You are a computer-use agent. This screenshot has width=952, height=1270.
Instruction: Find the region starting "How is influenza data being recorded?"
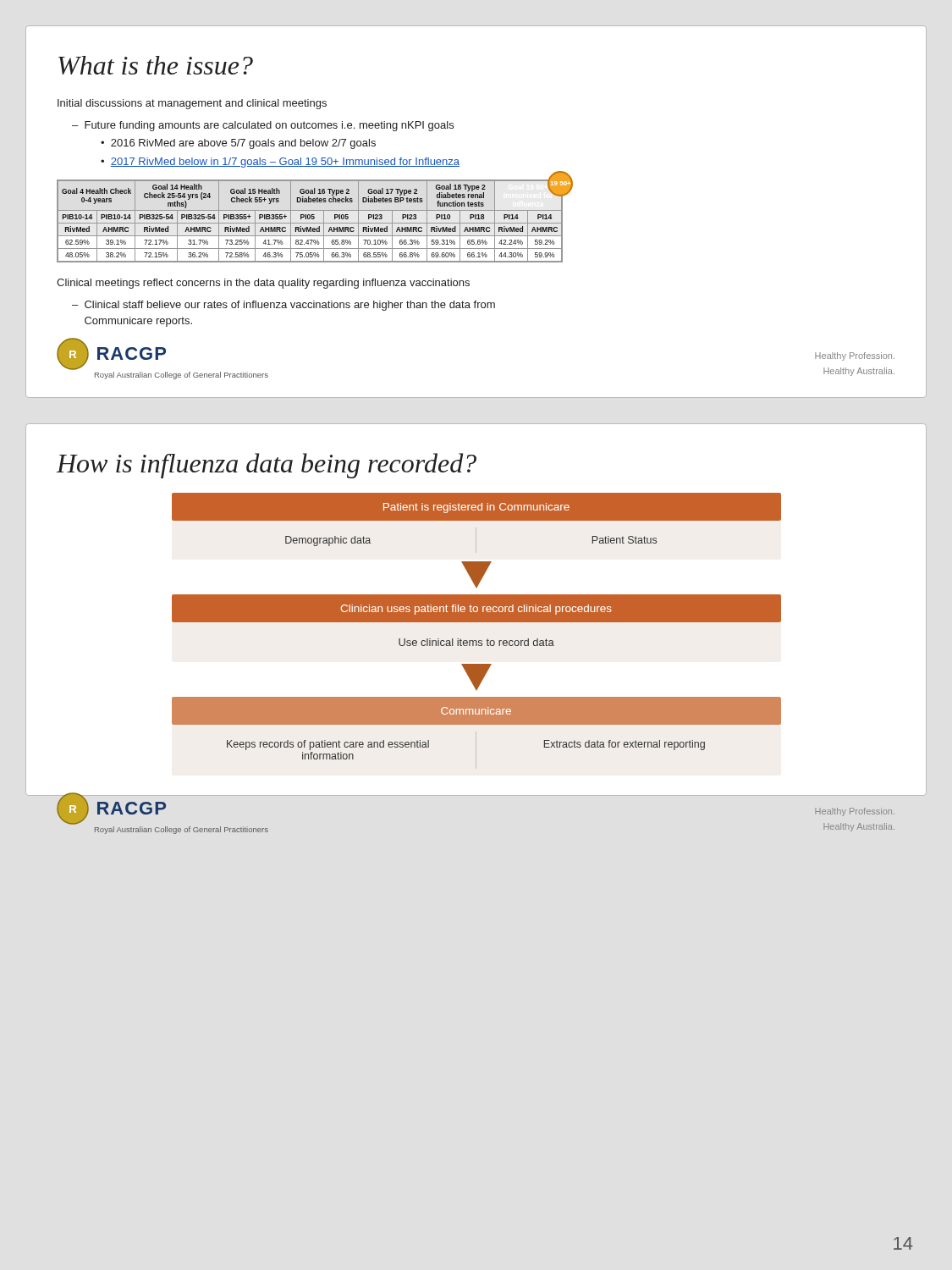(476, 464)
